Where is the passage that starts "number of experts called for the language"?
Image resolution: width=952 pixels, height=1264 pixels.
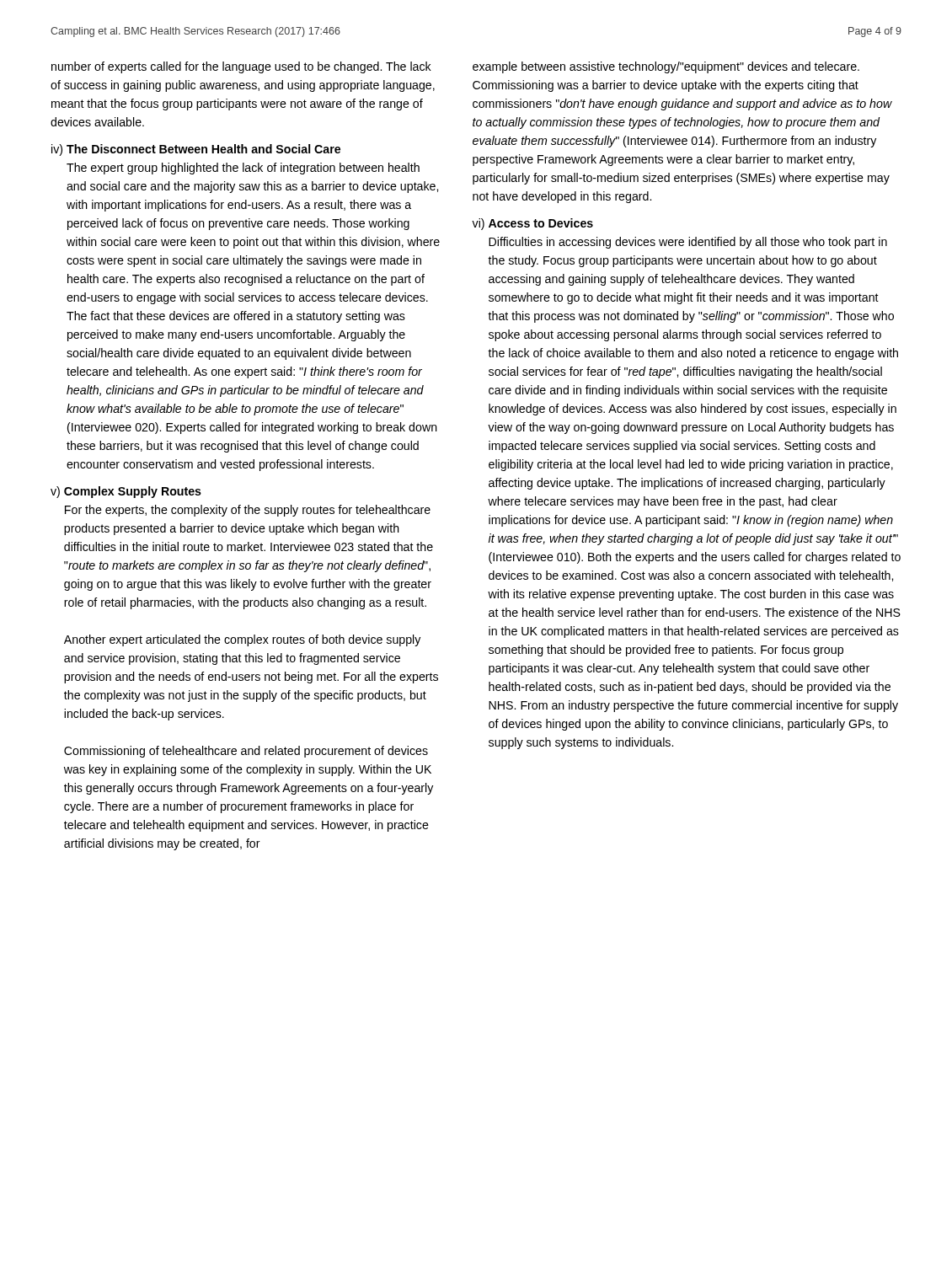tap(243, 94)
